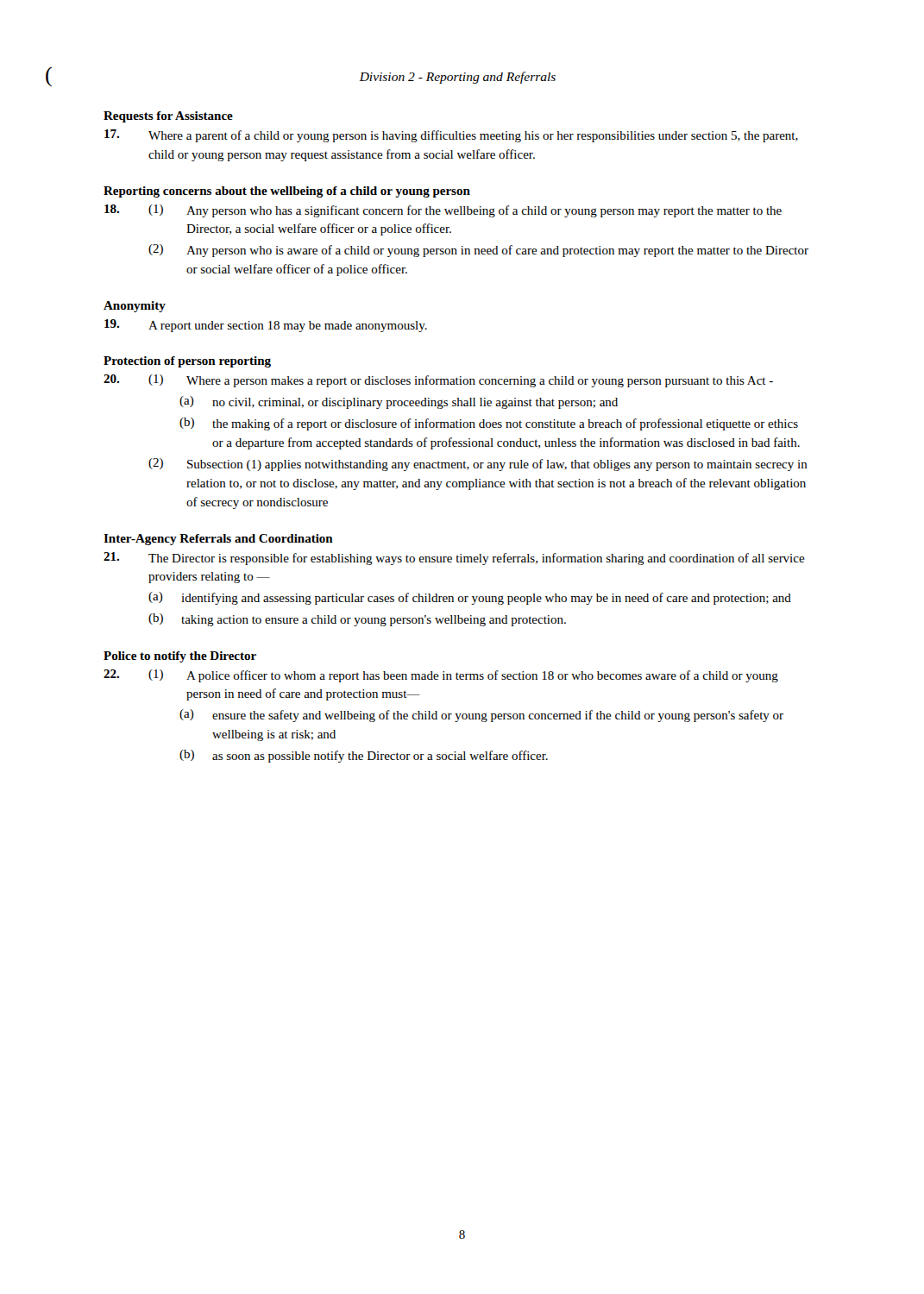The width and height of the screenshot is (924, 1294).
Task: Locate the block of text that opens with "(2) Subsection (1) applies notwithstanding any enactment,"
Action: coord(480,484)
